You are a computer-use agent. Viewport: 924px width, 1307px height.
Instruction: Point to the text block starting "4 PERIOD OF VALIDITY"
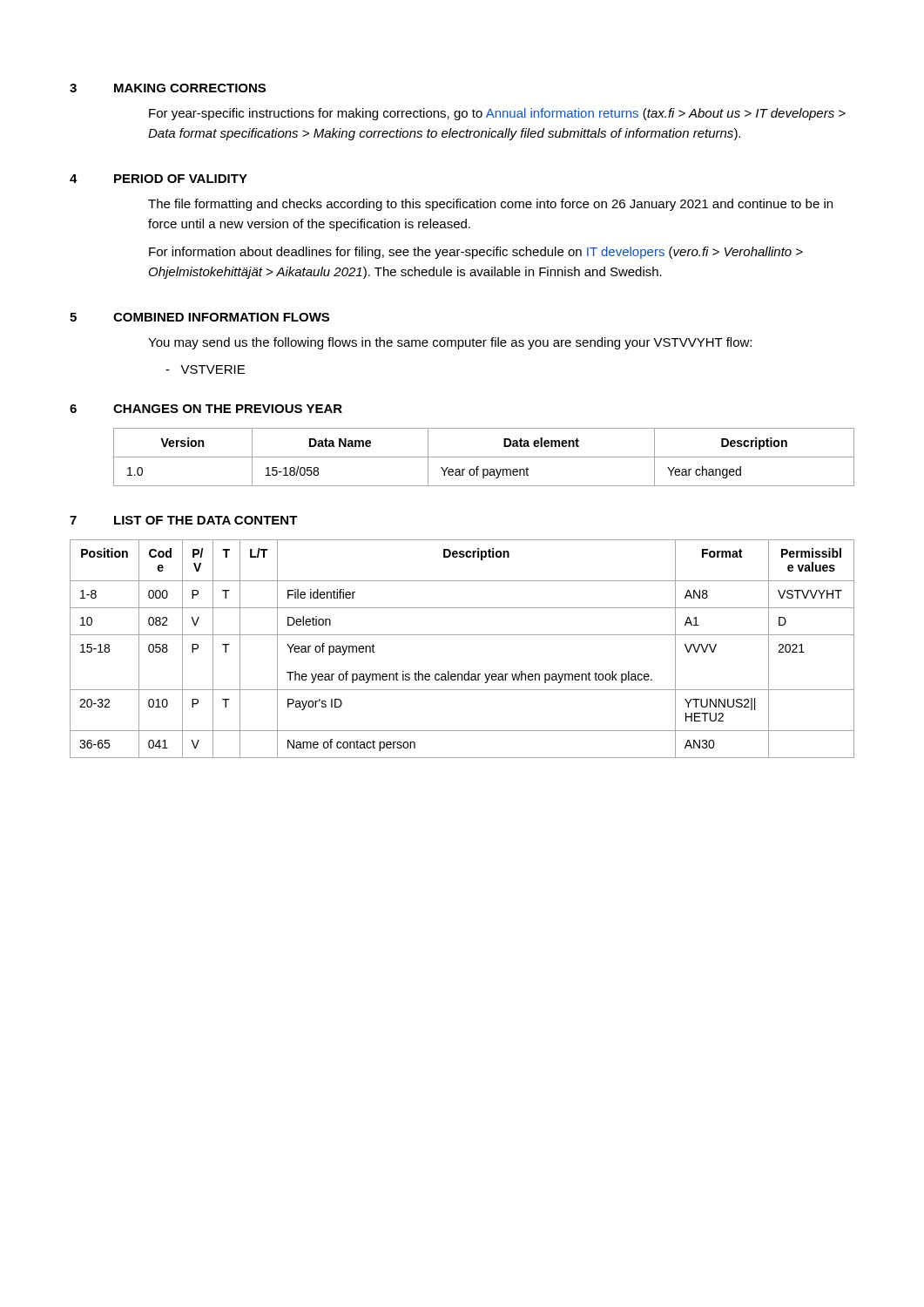pos(158,178)
